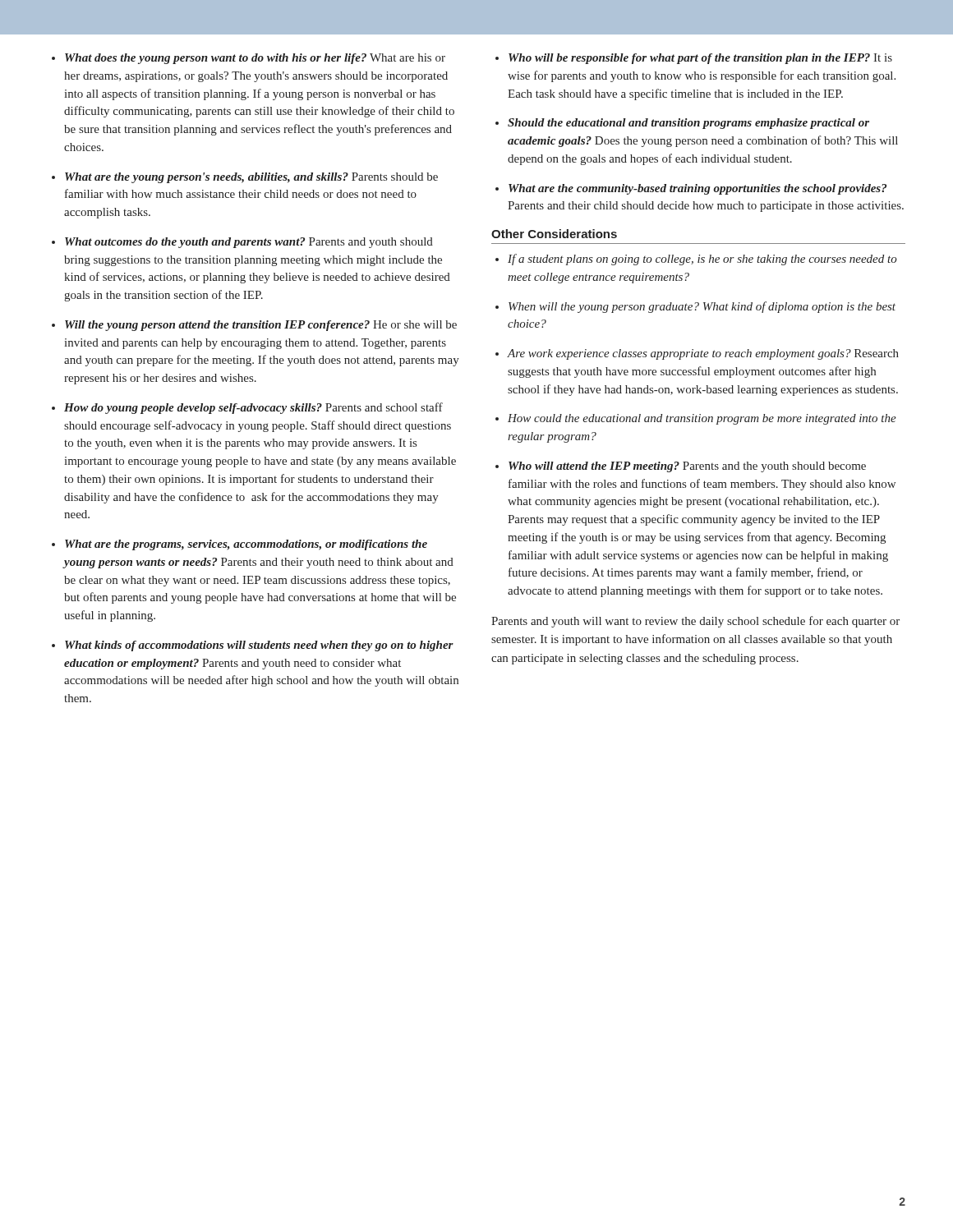Find the list item containing "How do young people develop"
This screenshot has width=953, height=1232.
coord(260,461)
